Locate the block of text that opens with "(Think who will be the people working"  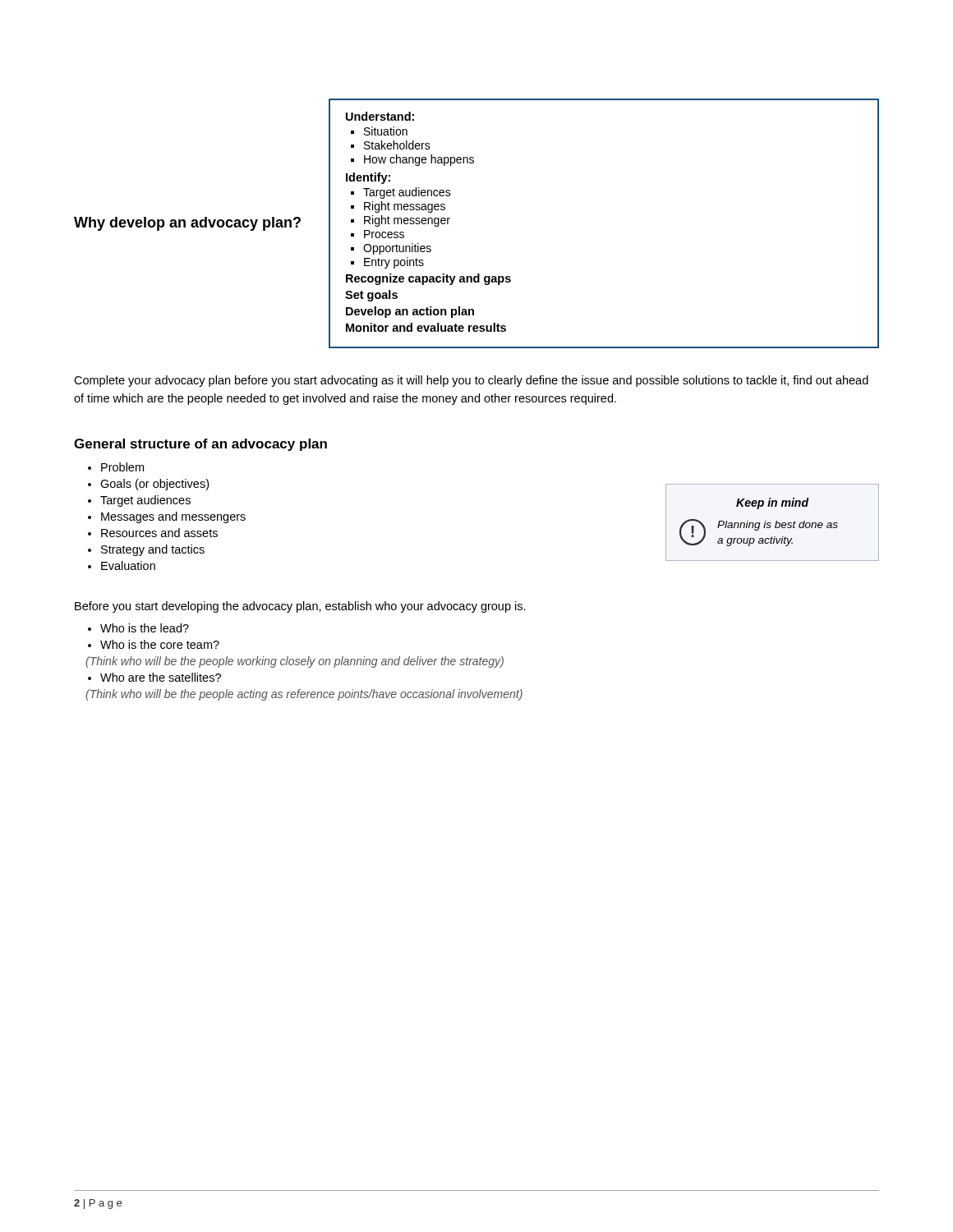click(295, 662)
